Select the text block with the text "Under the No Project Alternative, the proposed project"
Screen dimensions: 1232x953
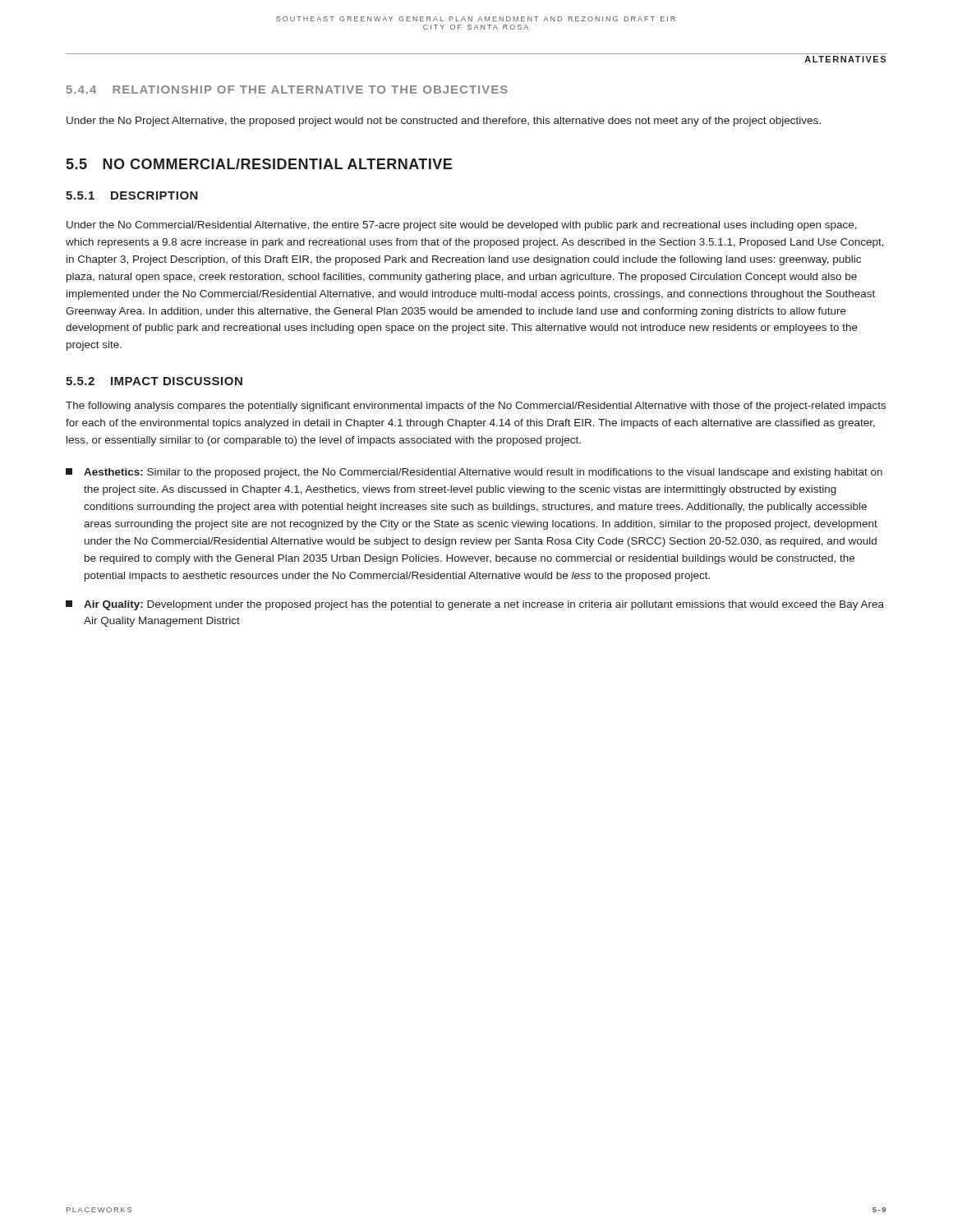pos(444,120)
